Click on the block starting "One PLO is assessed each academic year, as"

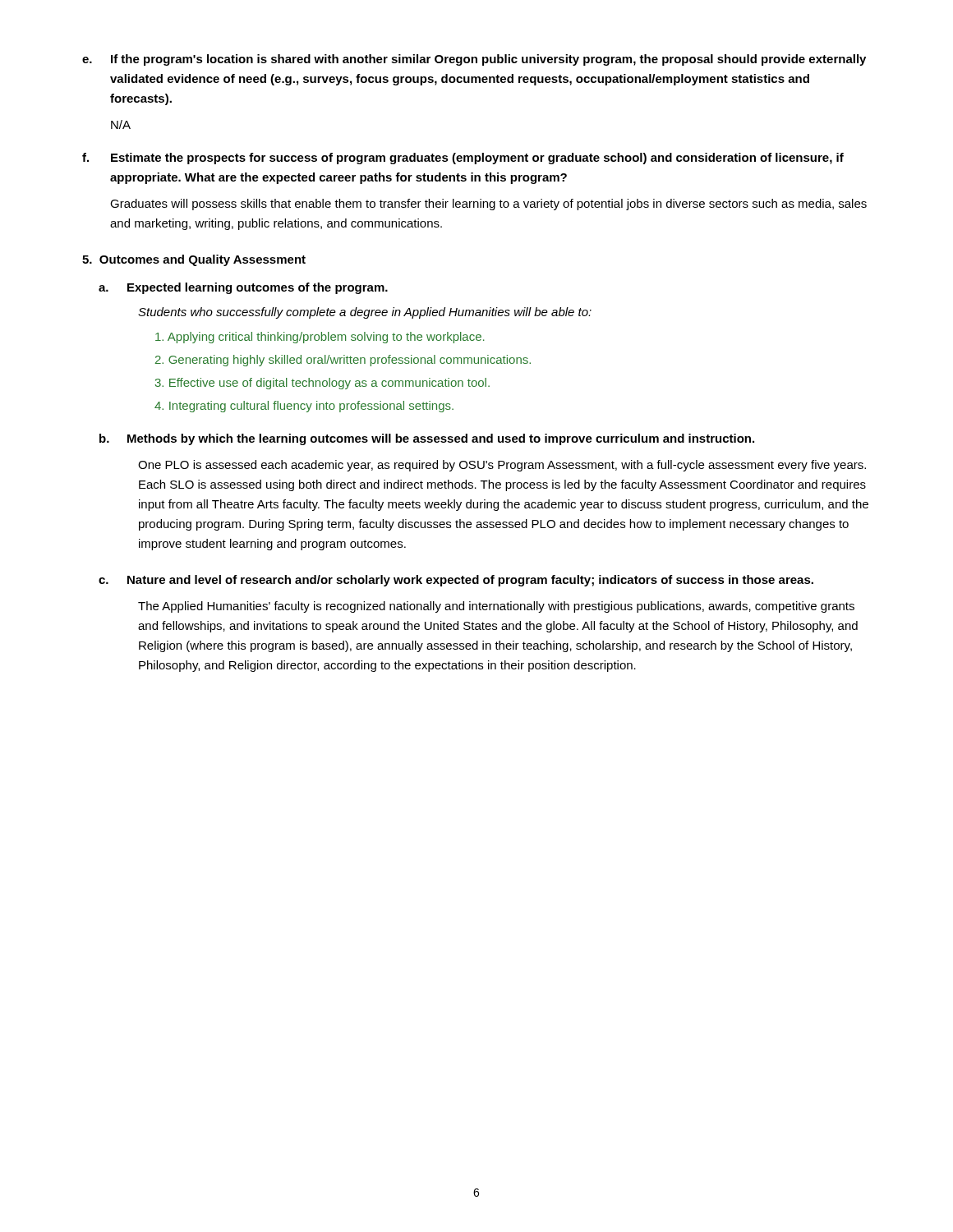point(503,504)
